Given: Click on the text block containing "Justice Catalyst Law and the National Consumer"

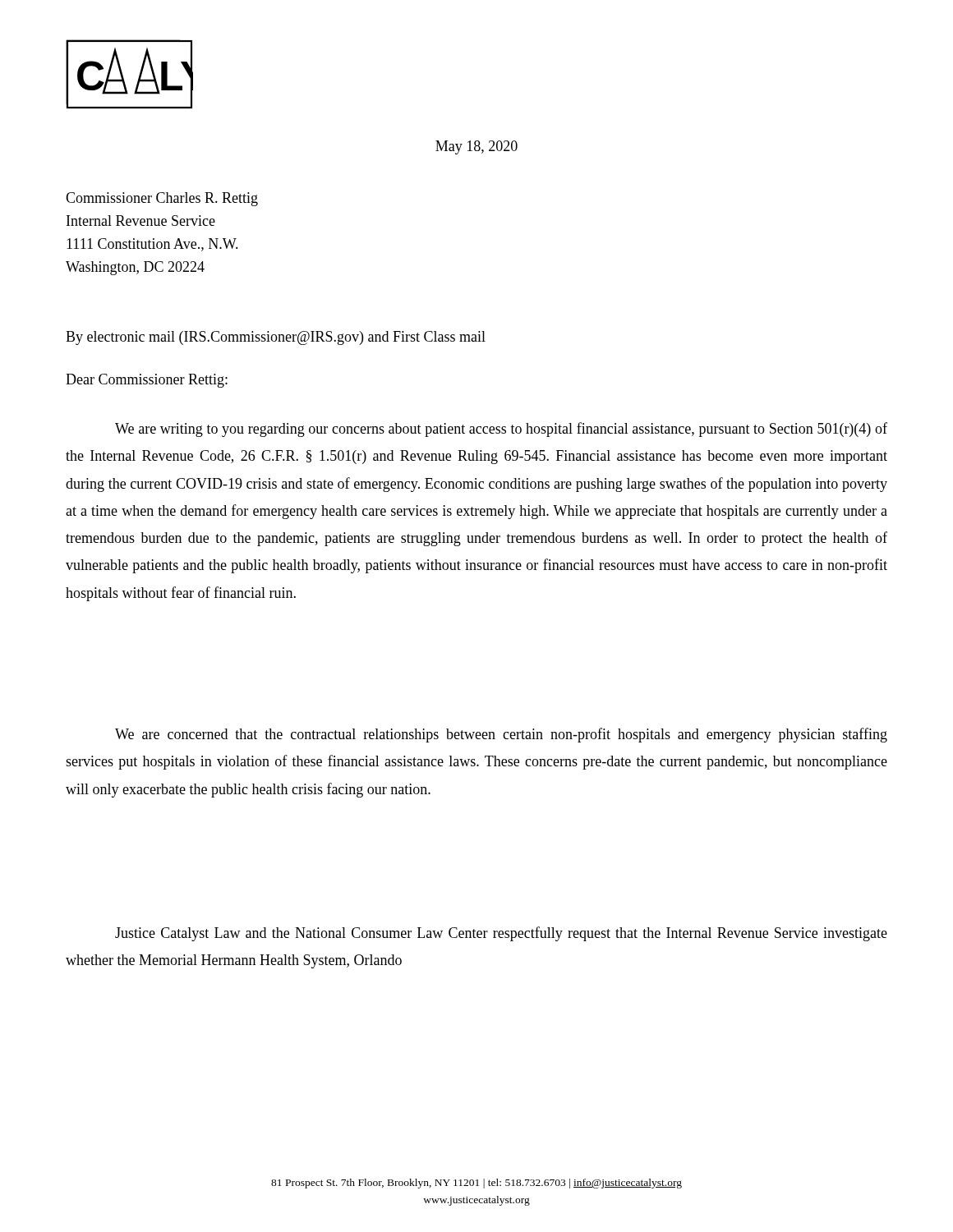Looking at the screenshot, I should point(476,947).
